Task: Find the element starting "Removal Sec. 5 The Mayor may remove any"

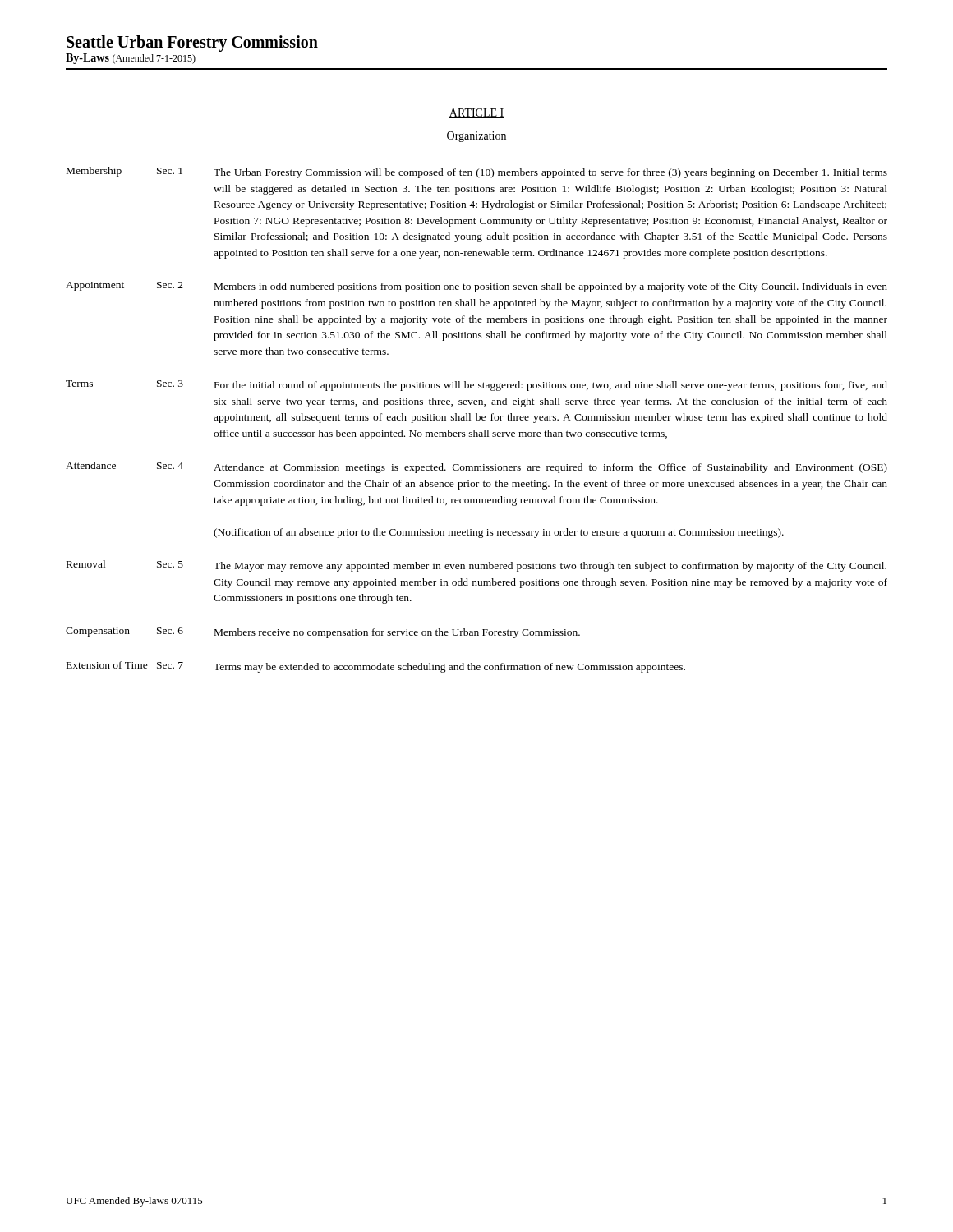Action: [x=476, y=582]
